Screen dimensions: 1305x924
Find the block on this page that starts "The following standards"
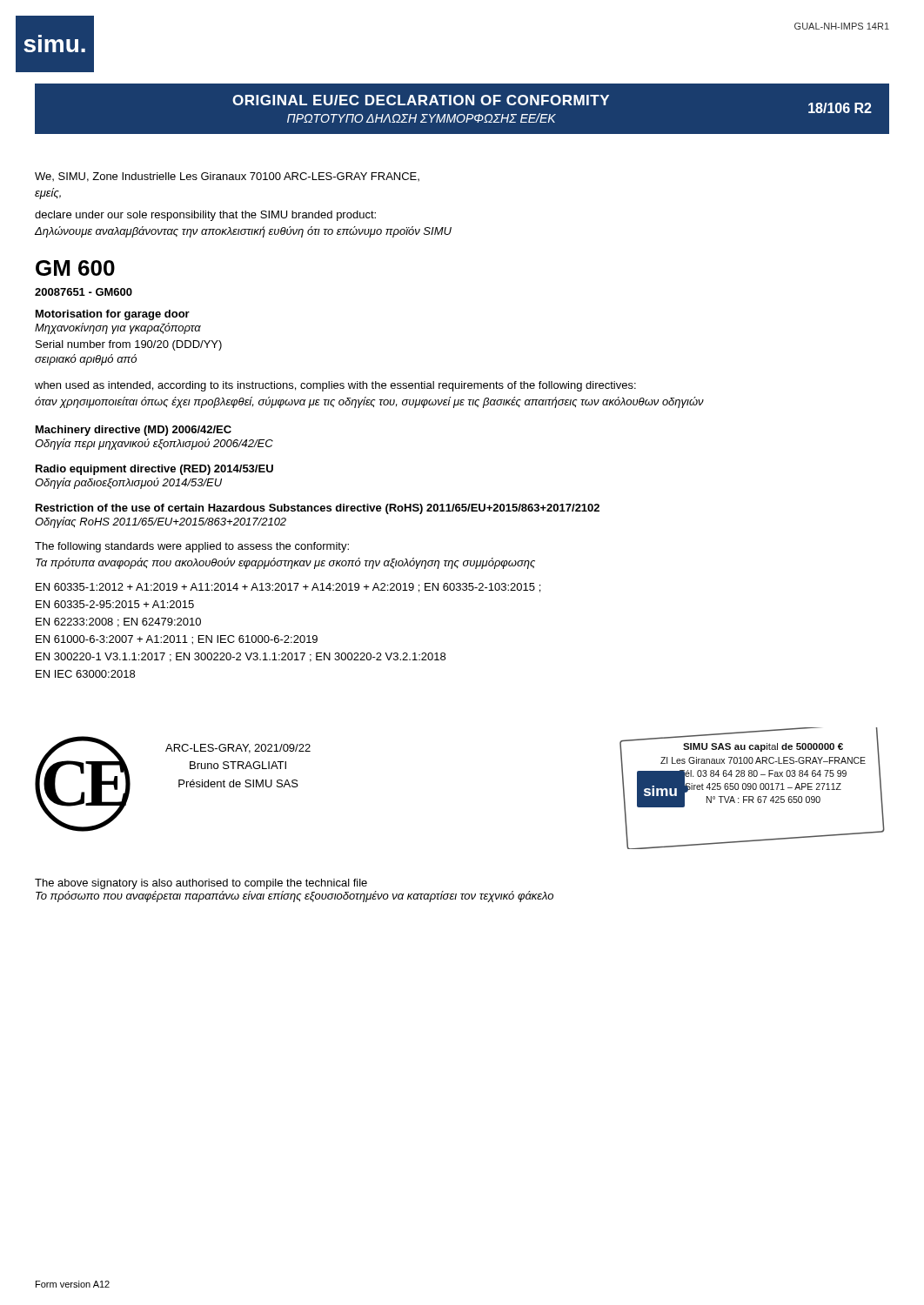pyautogui.click(x=285, y=554)
